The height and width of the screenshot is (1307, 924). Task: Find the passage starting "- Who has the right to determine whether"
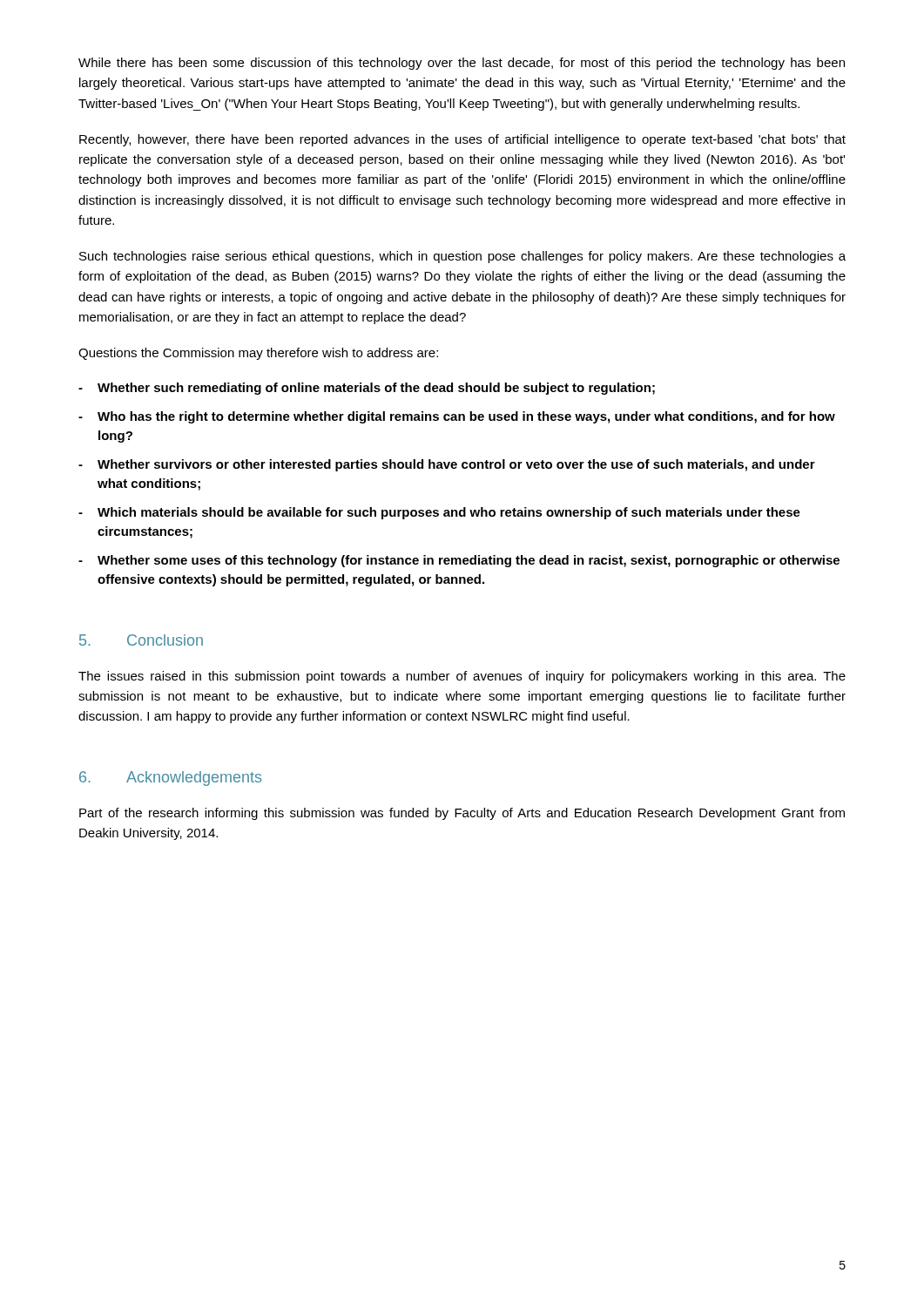[x=462, y=426]
